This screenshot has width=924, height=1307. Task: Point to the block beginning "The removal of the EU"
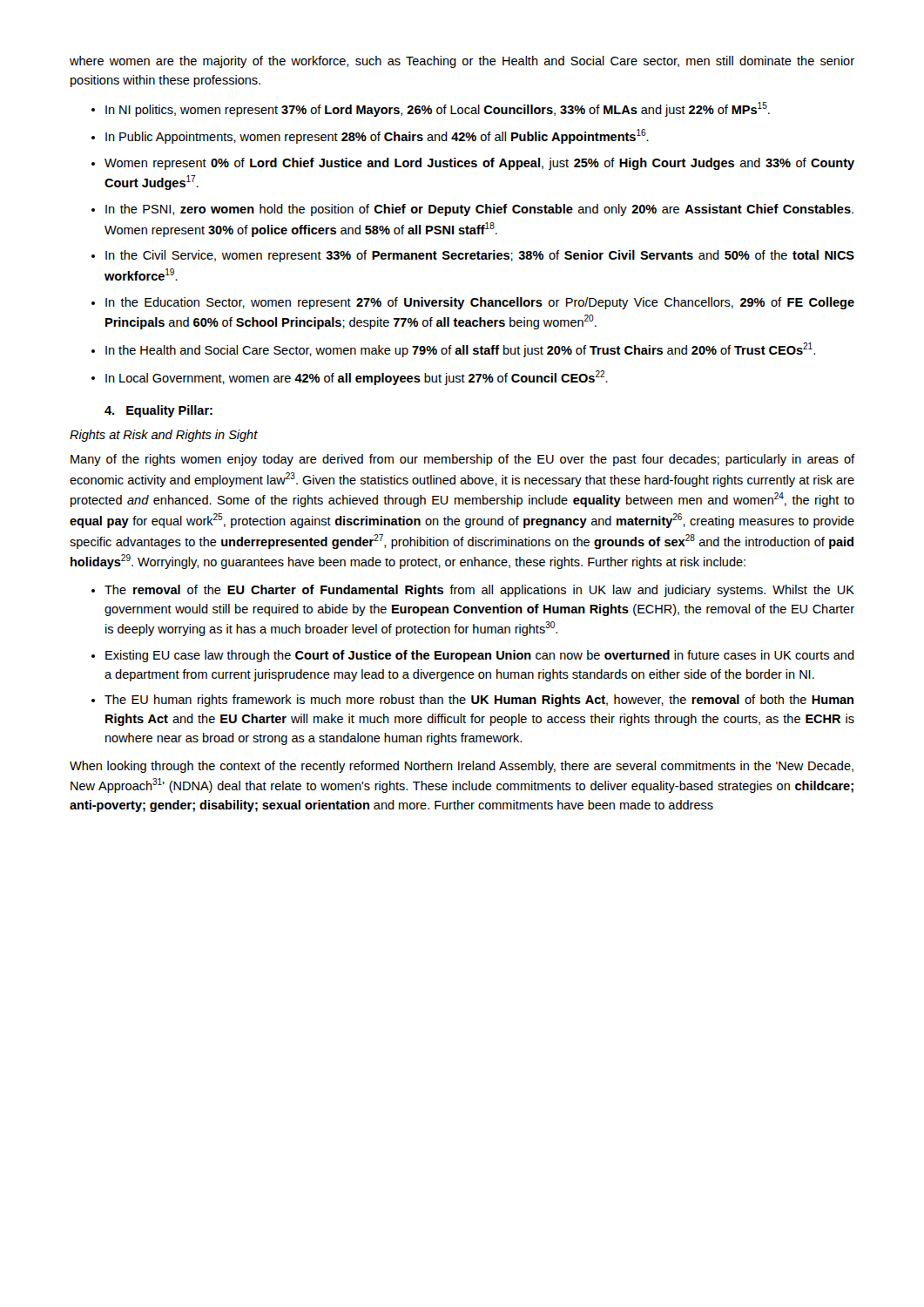[479, 609]
